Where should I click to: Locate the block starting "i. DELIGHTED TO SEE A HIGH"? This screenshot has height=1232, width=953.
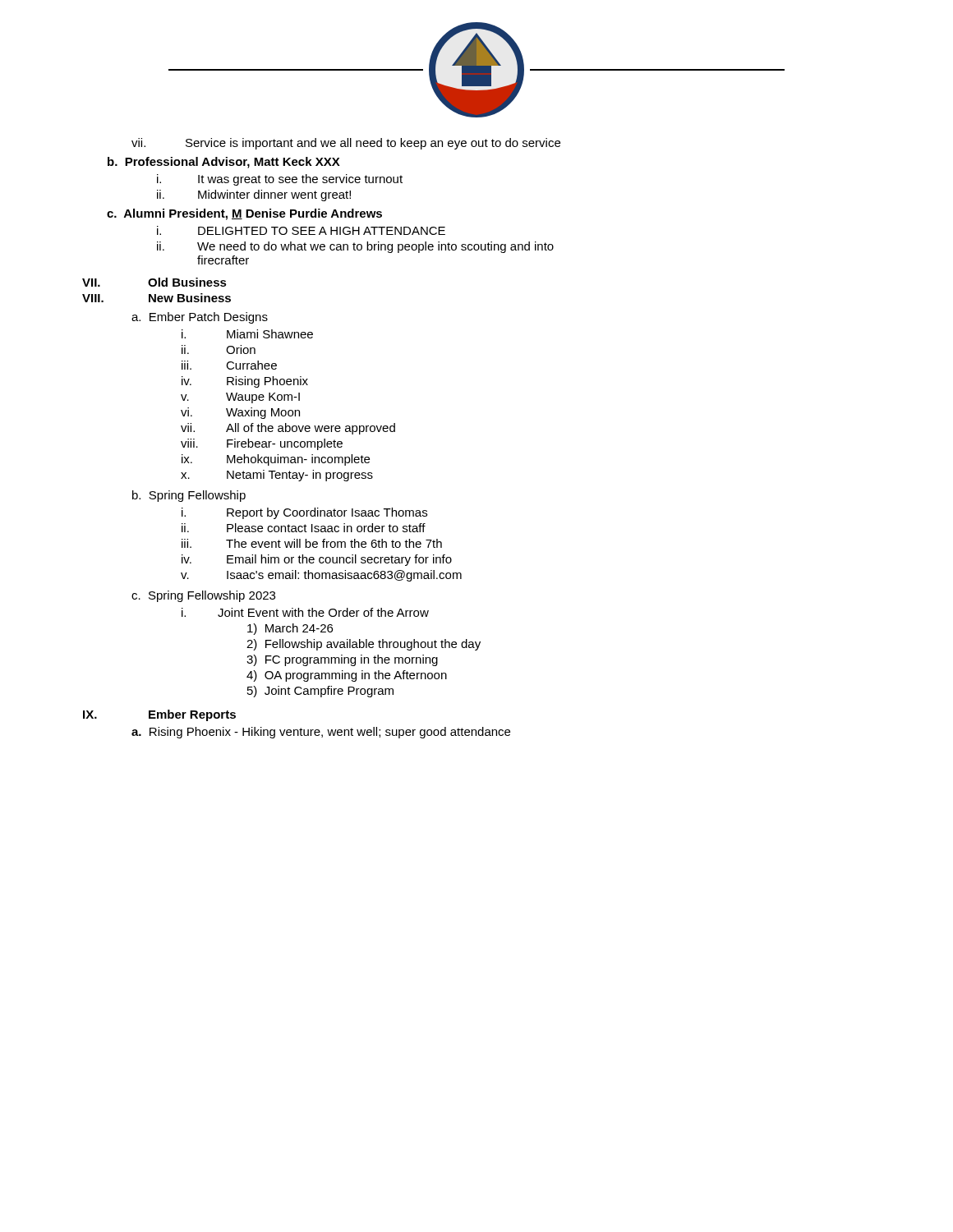(x=301, y=230)
